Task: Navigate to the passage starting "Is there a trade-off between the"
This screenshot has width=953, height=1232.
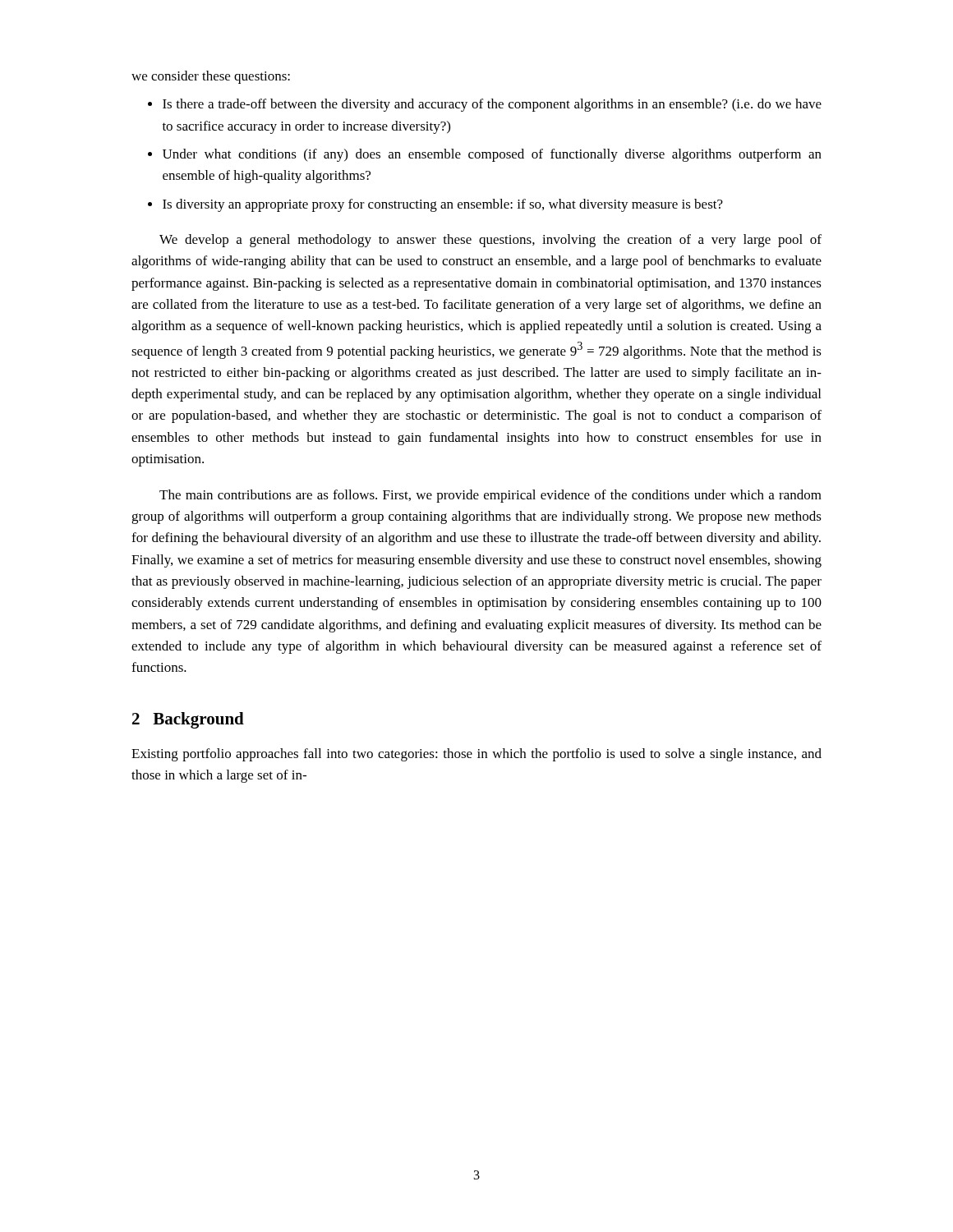Action: 492,115
